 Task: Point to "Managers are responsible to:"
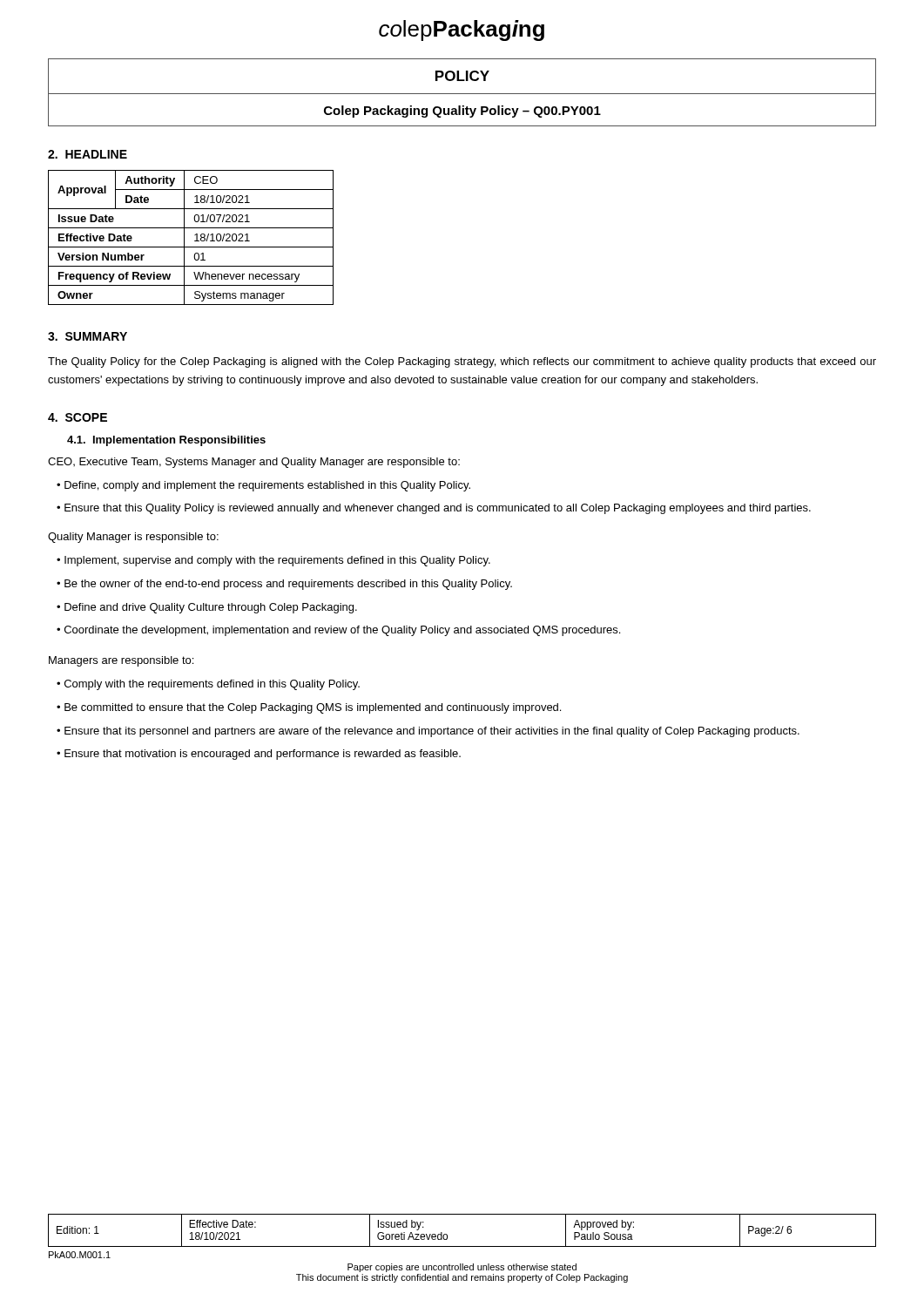[121, 660]
